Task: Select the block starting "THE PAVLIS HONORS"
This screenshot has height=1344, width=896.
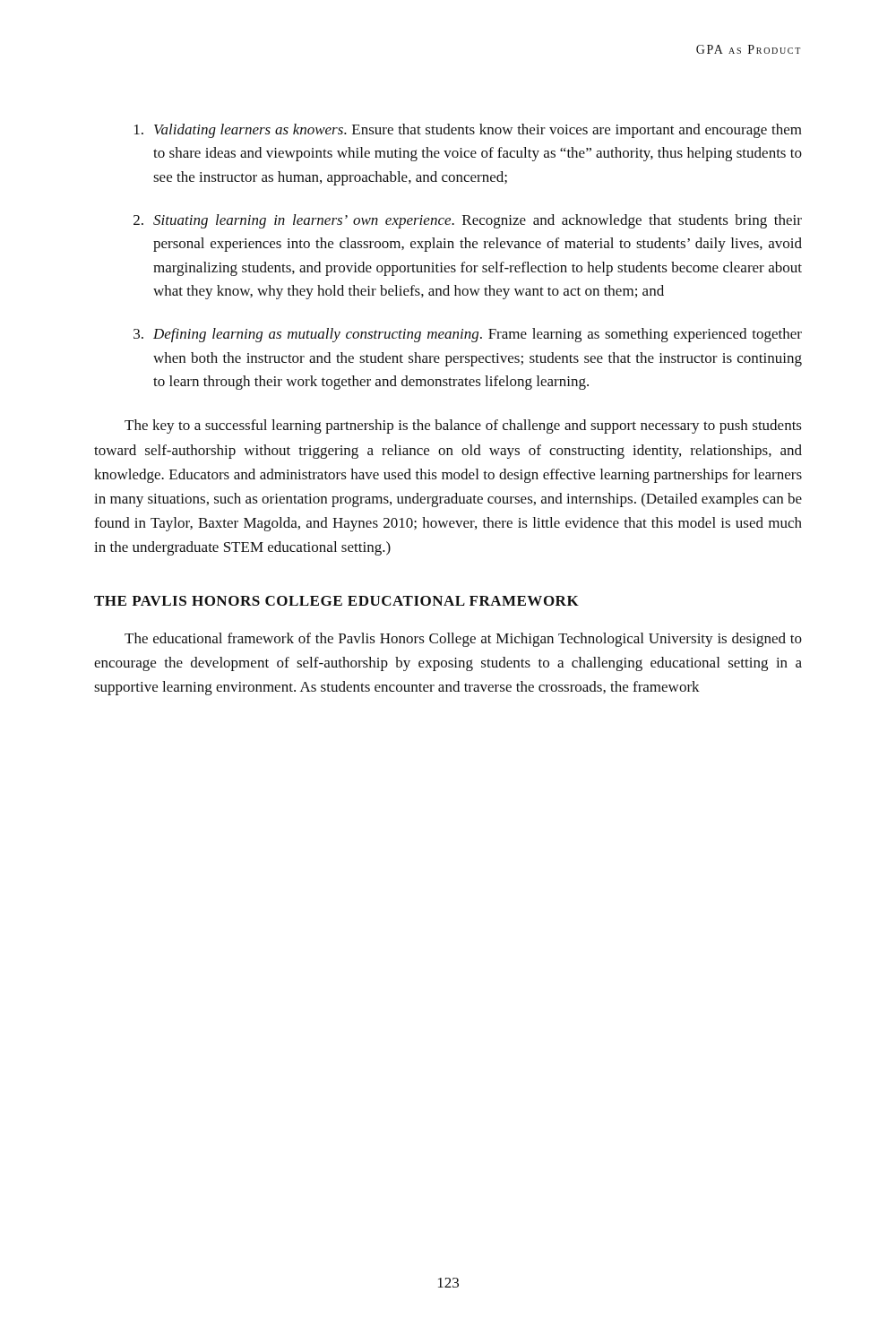Action: pyautogui.click(x=336, y=600)
